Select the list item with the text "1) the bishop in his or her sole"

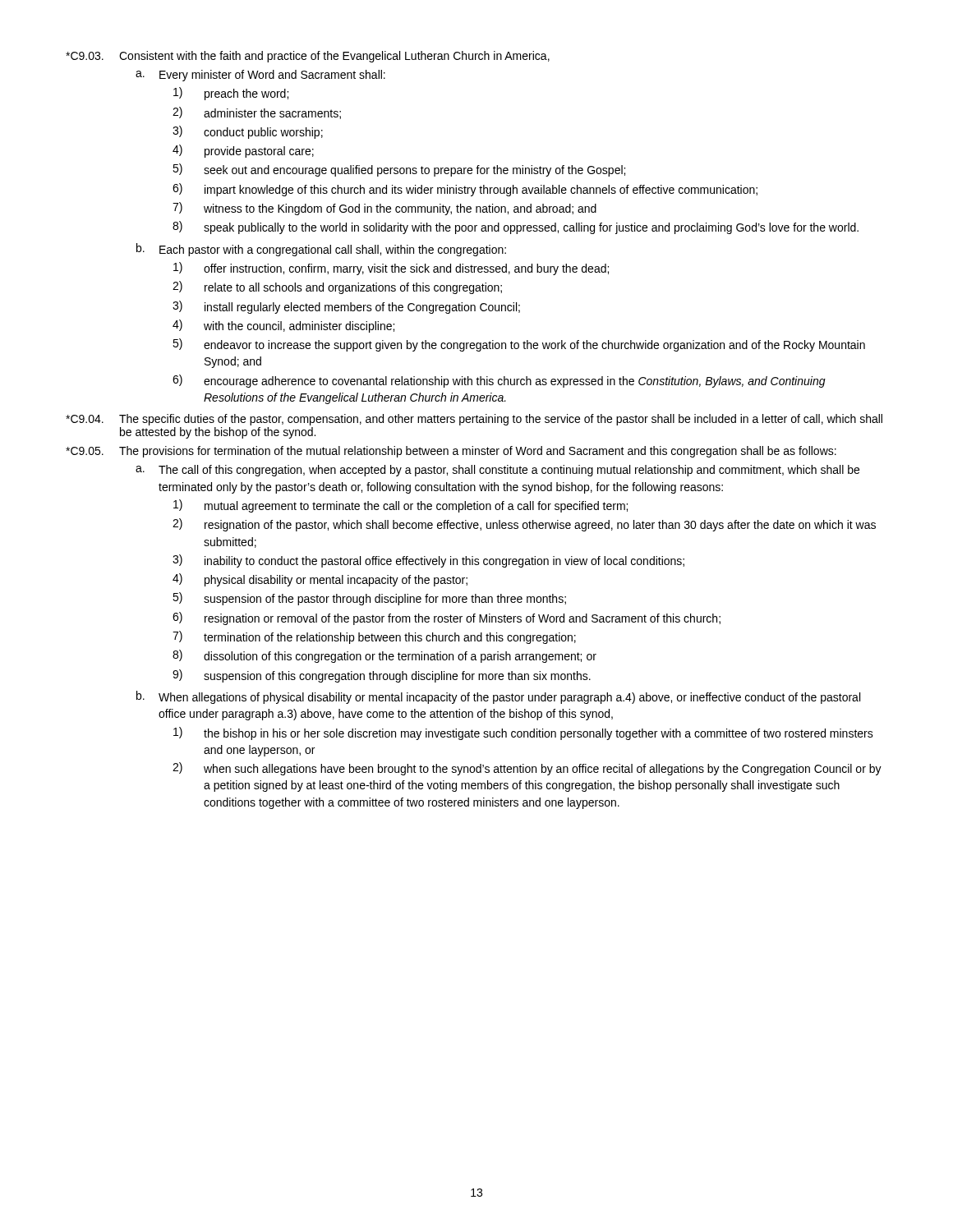pos(530,741)
